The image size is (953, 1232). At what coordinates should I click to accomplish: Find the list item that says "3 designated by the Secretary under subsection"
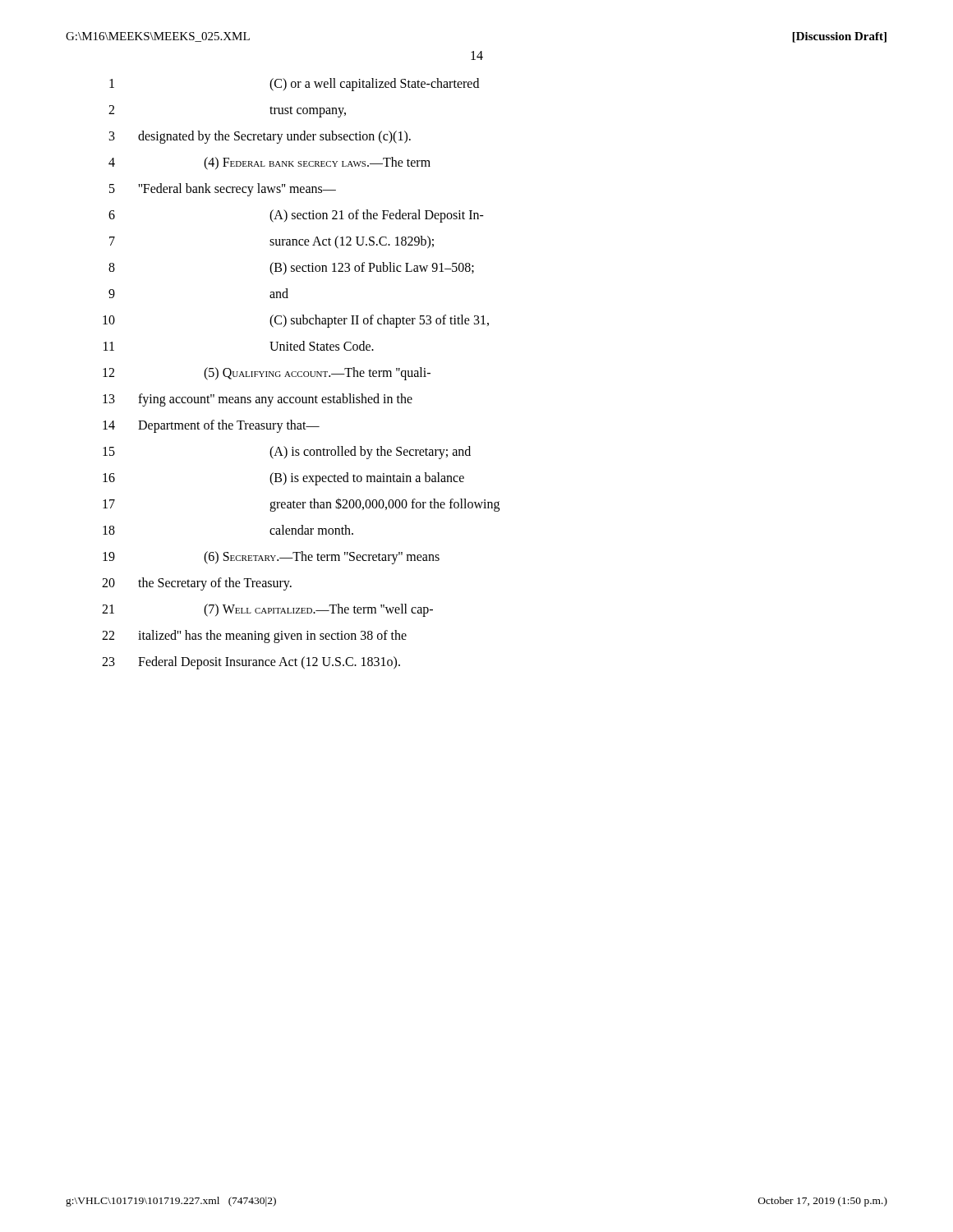(x=260, y=137)
